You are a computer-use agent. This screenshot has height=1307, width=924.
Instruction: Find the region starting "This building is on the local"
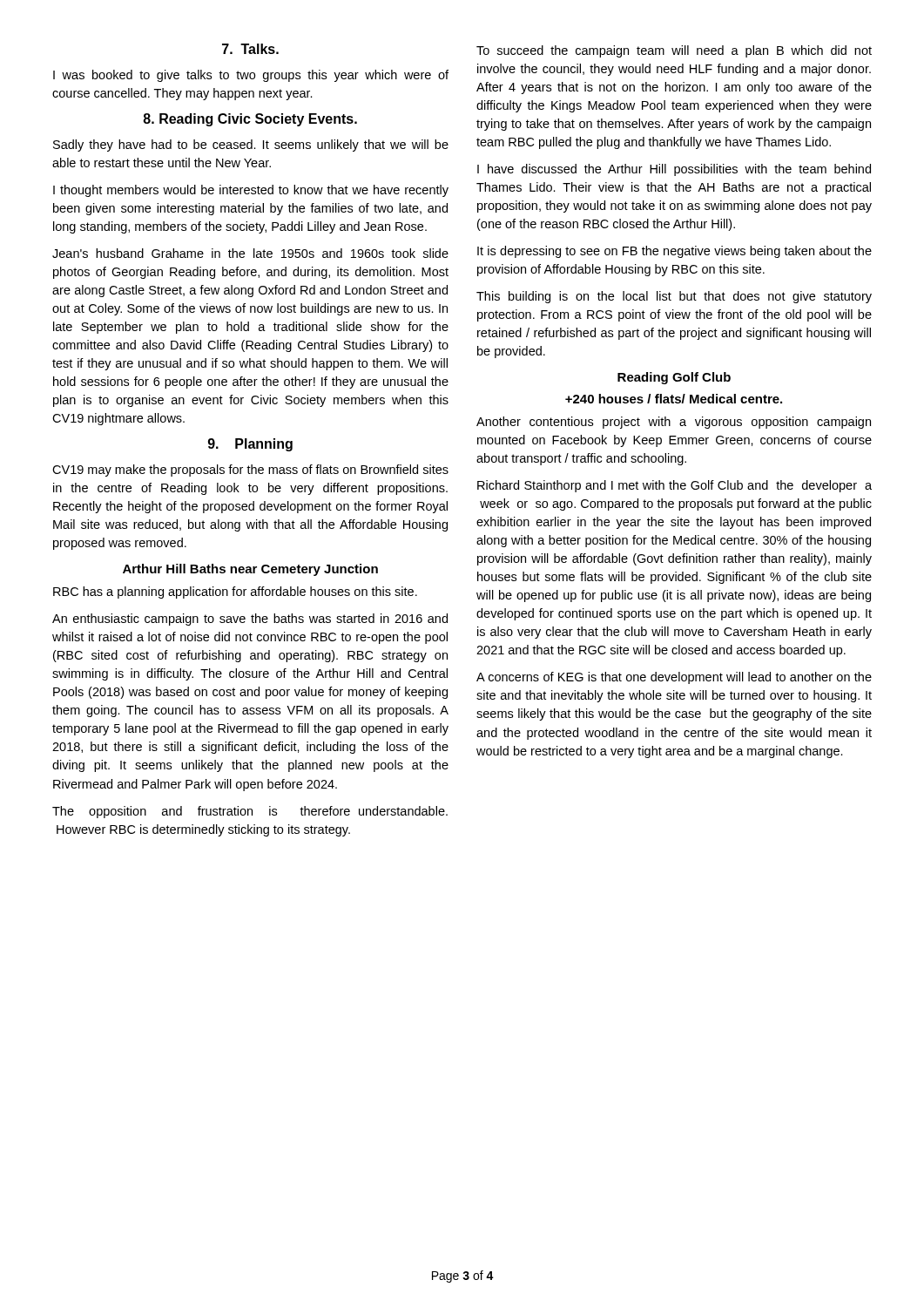coord(674,324)
